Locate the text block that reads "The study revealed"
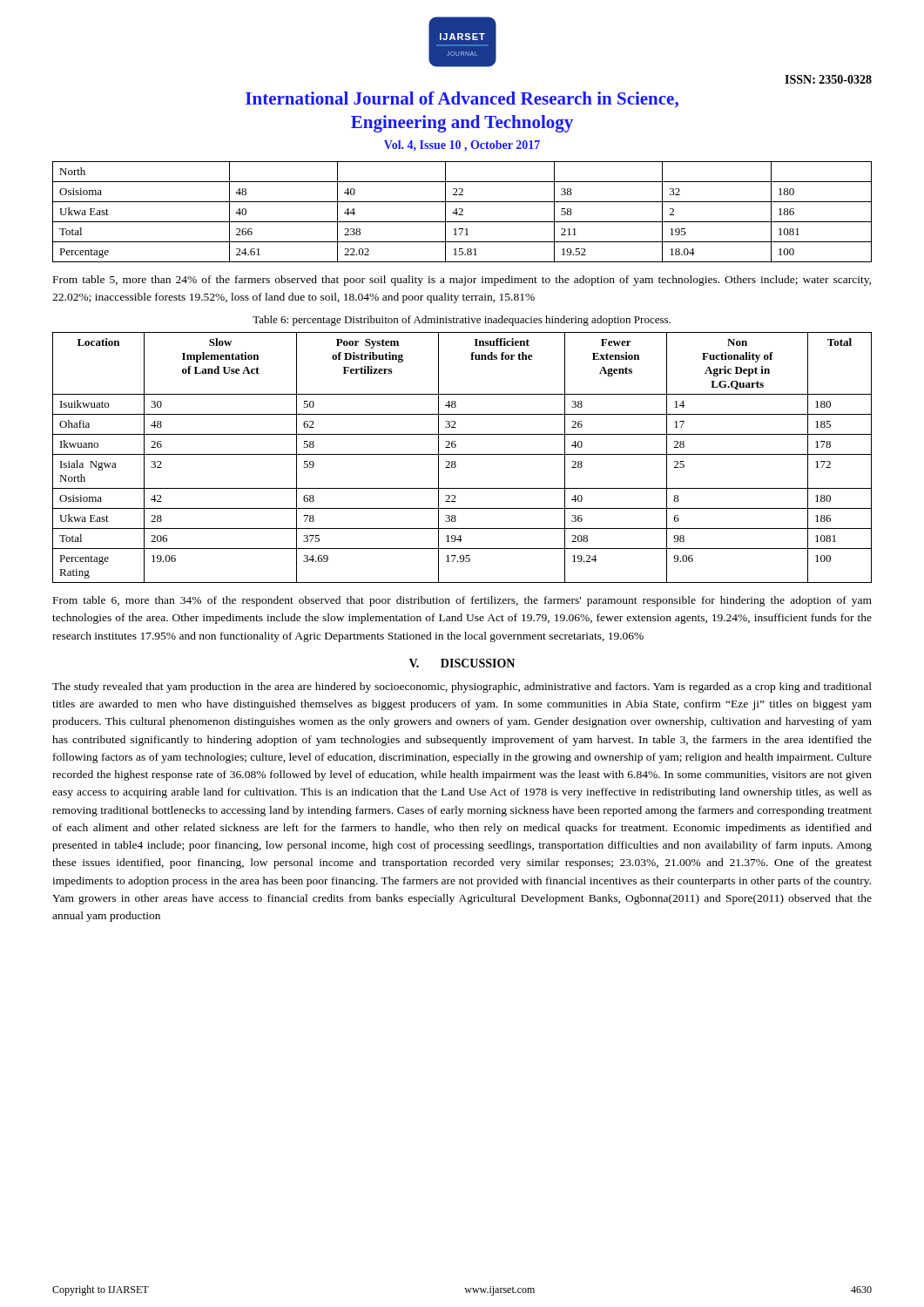The height and width of the screenshot is (1307, 924). [462, 801]
